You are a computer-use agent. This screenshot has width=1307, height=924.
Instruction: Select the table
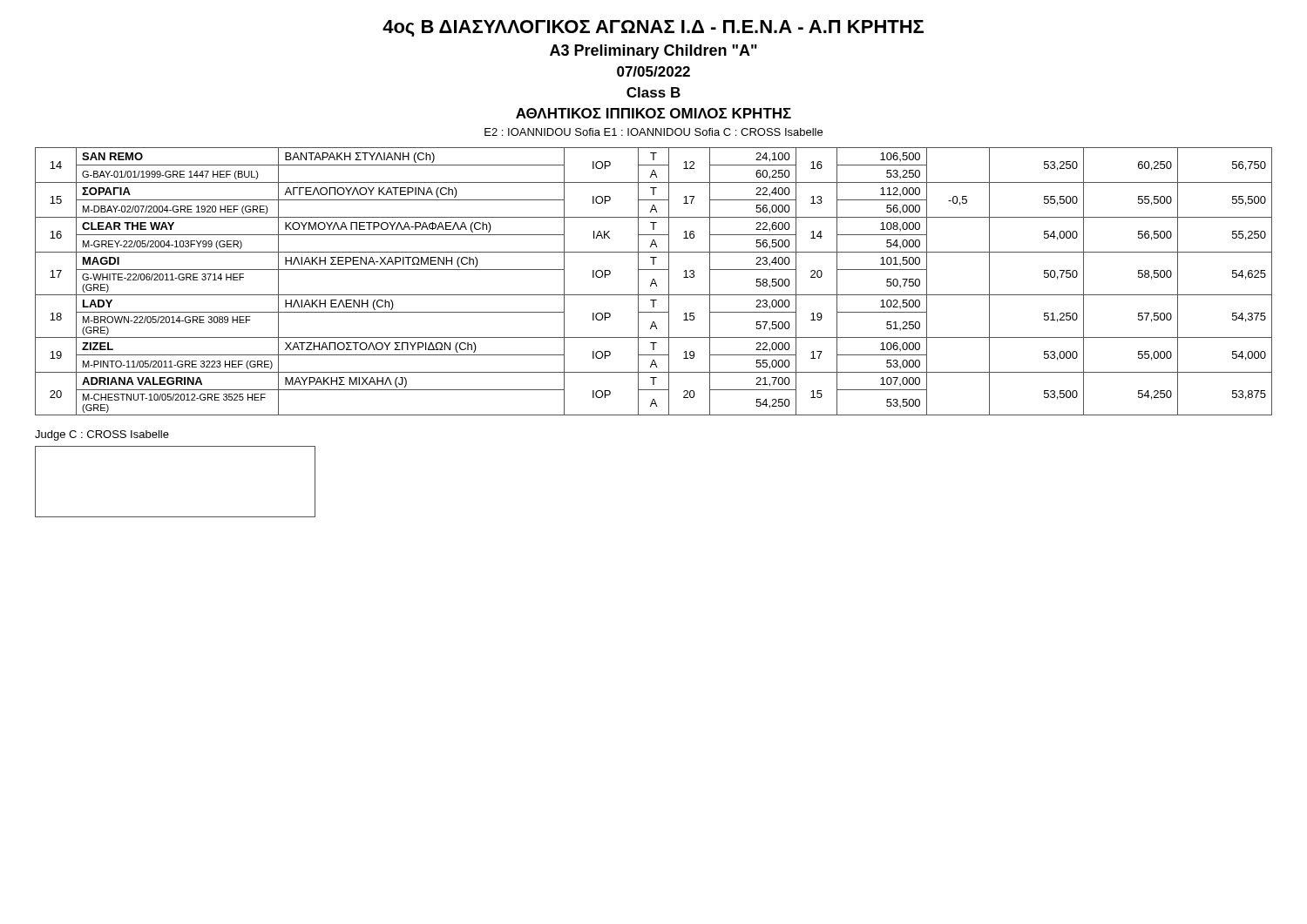tap(654, 281)
